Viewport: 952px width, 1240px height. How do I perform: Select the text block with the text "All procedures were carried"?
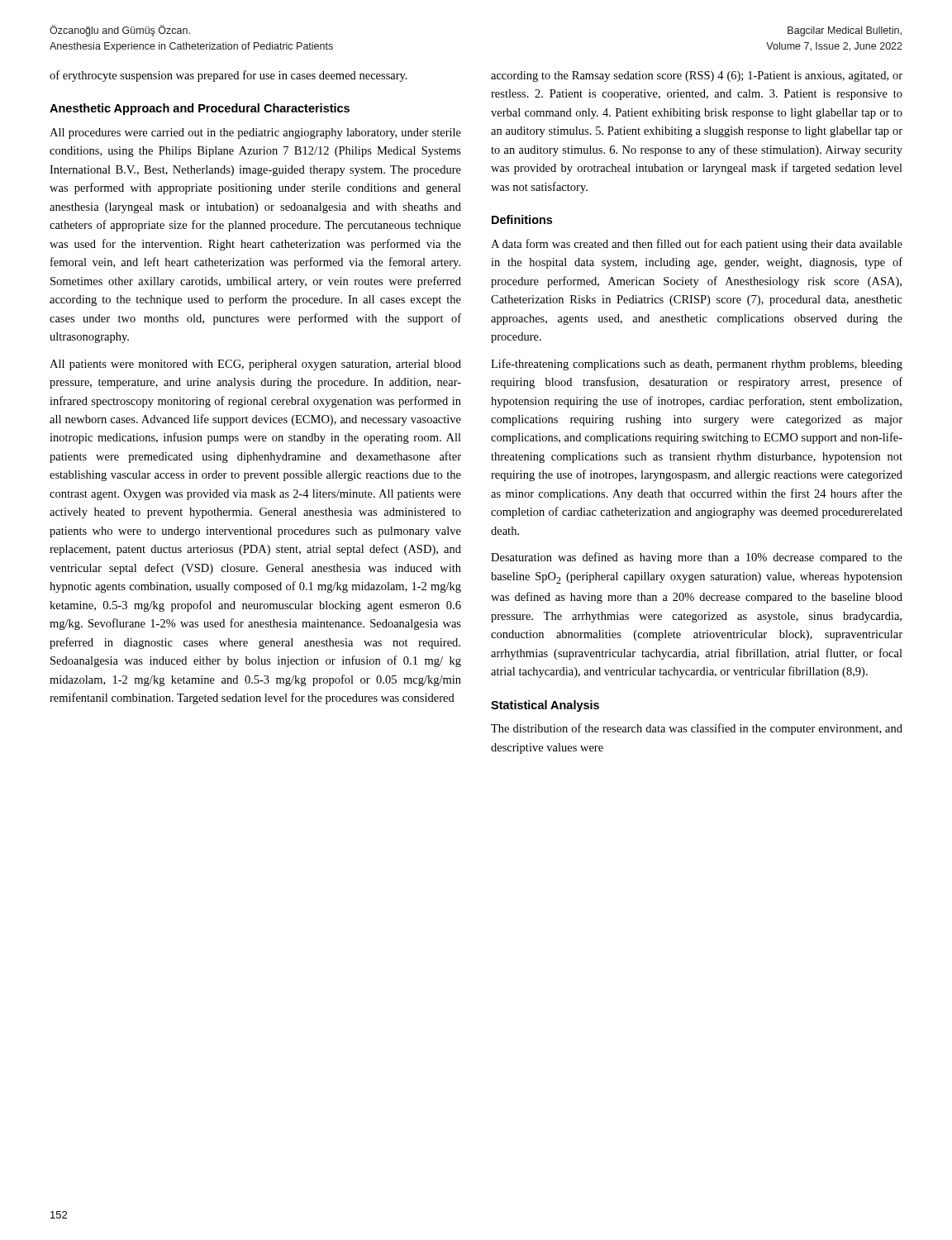point(255,234)
